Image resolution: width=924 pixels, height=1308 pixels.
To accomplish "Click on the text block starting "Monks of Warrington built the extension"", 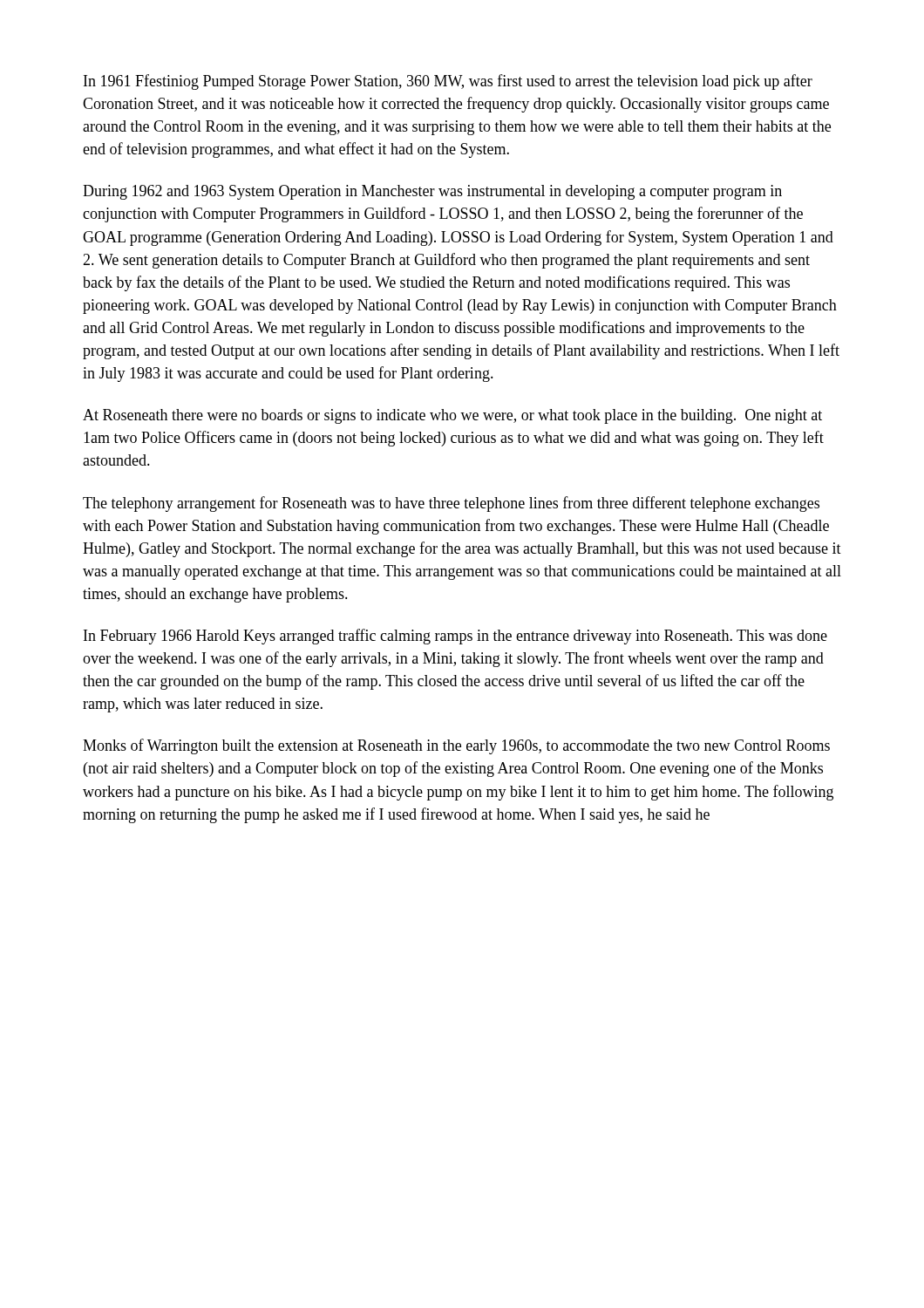I will pyautogui.click(x=458, y=780).
